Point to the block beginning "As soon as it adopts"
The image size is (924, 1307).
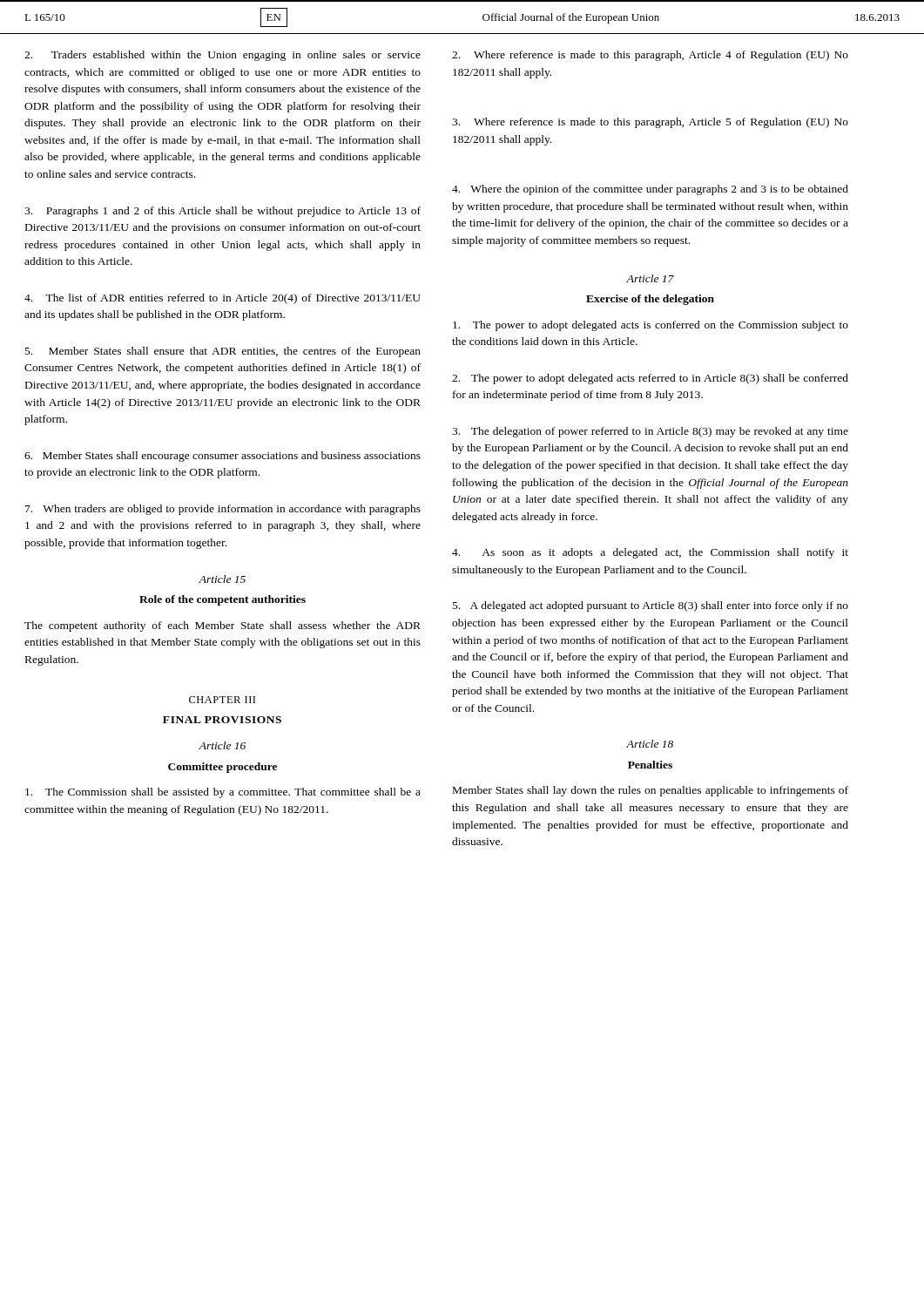point(650,561)
